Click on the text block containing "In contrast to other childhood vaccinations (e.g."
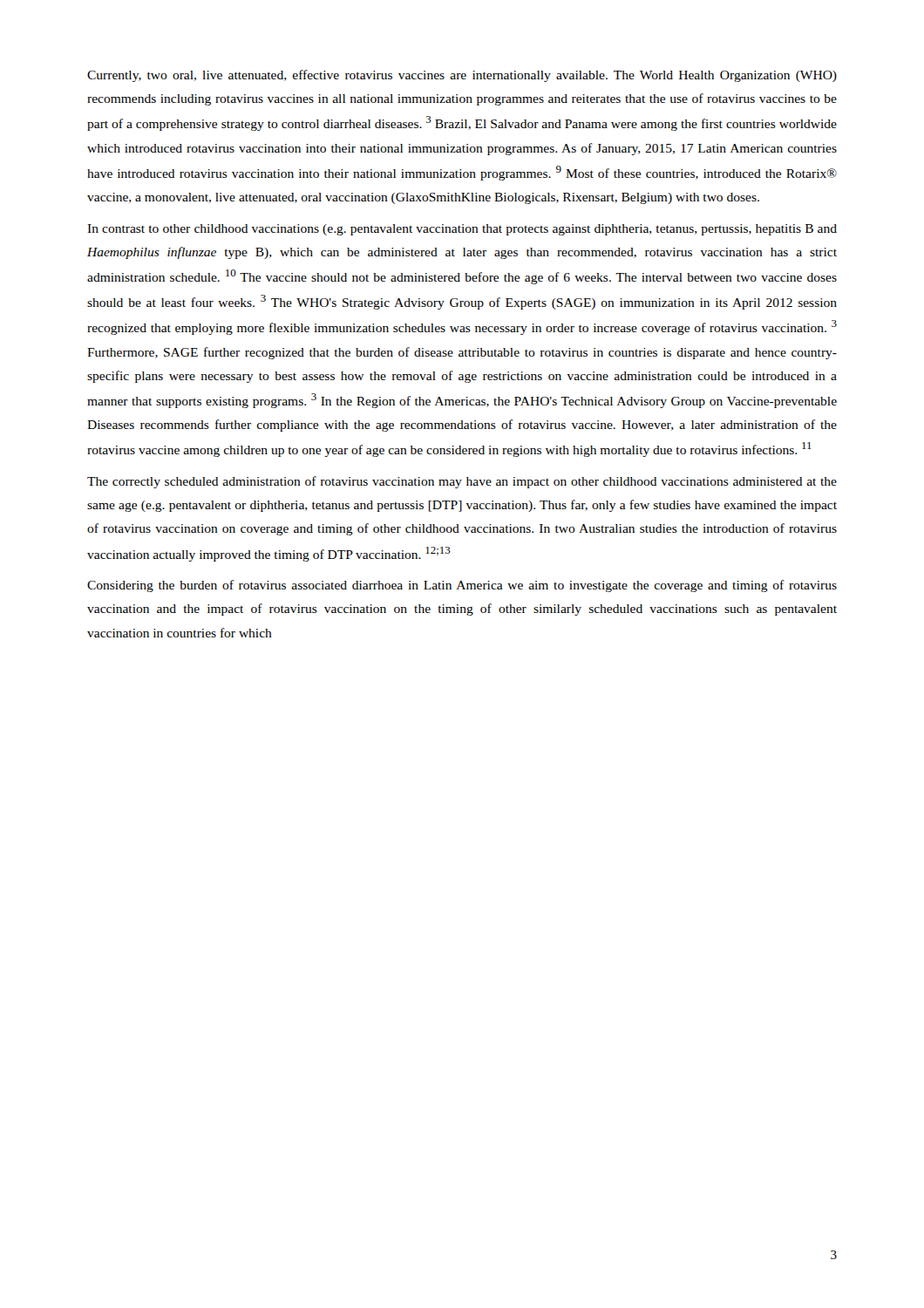 pyautogui.click(x=462, y=339)
